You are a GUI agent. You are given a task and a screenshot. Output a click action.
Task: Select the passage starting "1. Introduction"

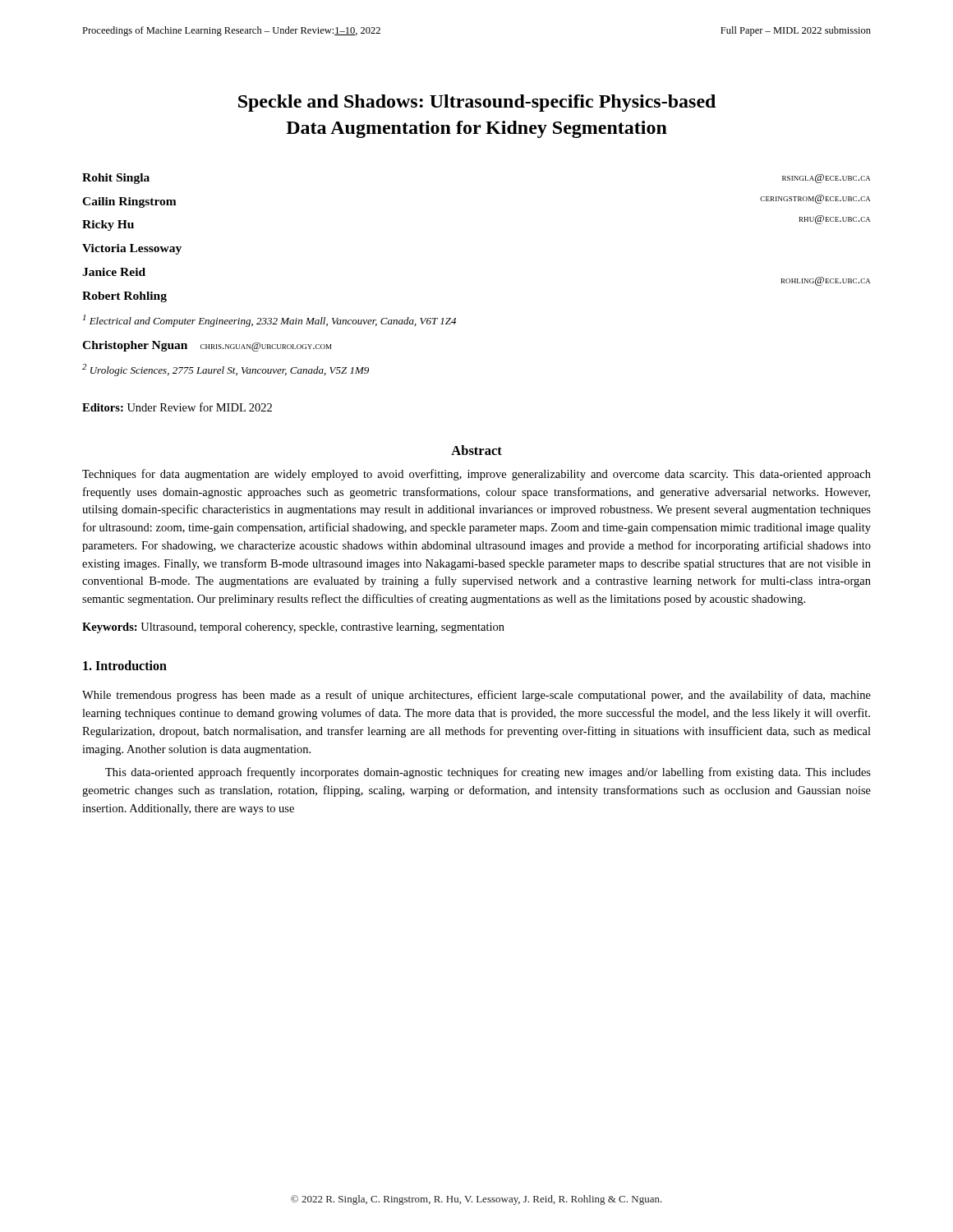(x=124, y=666)
